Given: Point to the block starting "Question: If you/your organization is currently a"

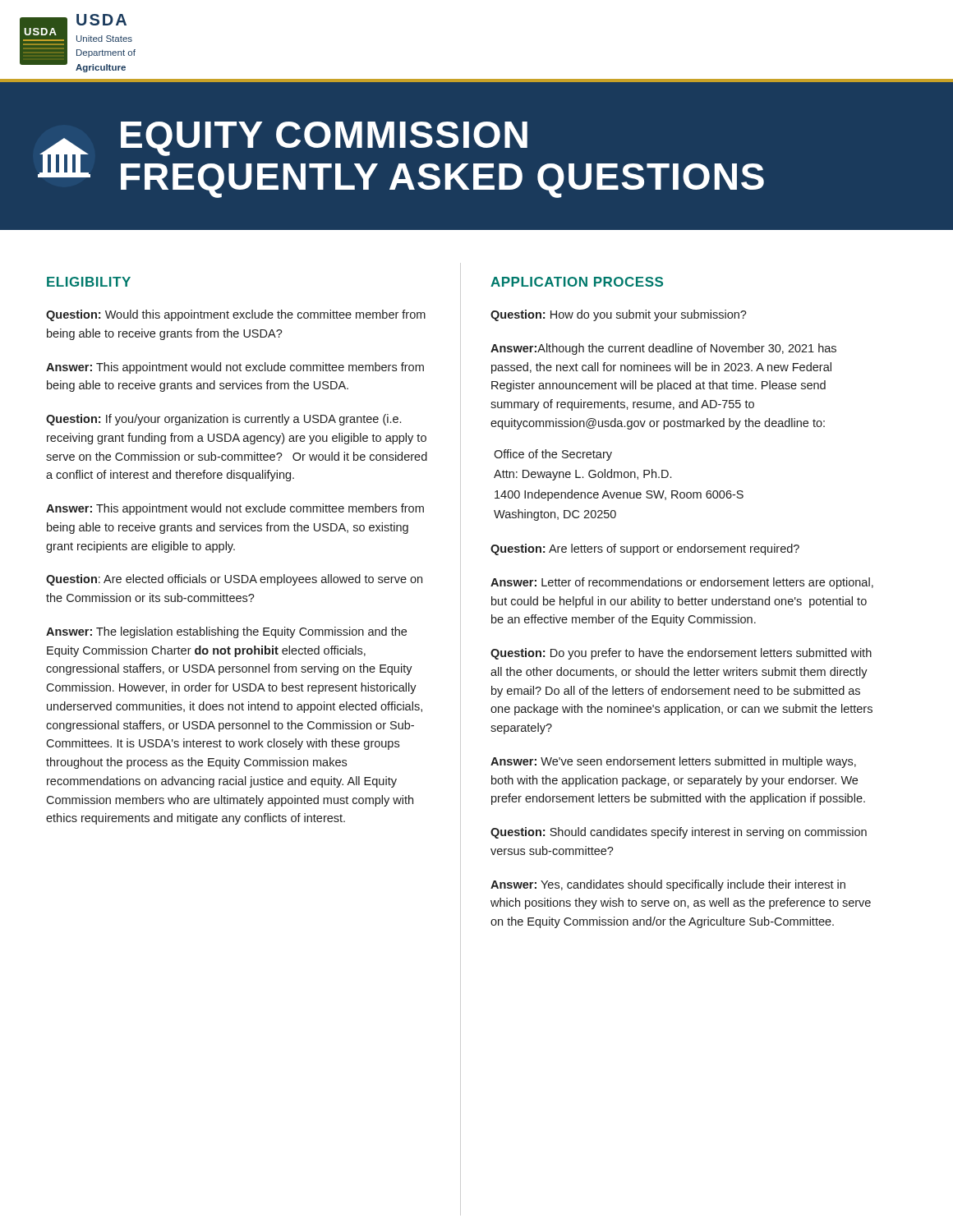Looking at the screenshot, I should tap(237, 447).
